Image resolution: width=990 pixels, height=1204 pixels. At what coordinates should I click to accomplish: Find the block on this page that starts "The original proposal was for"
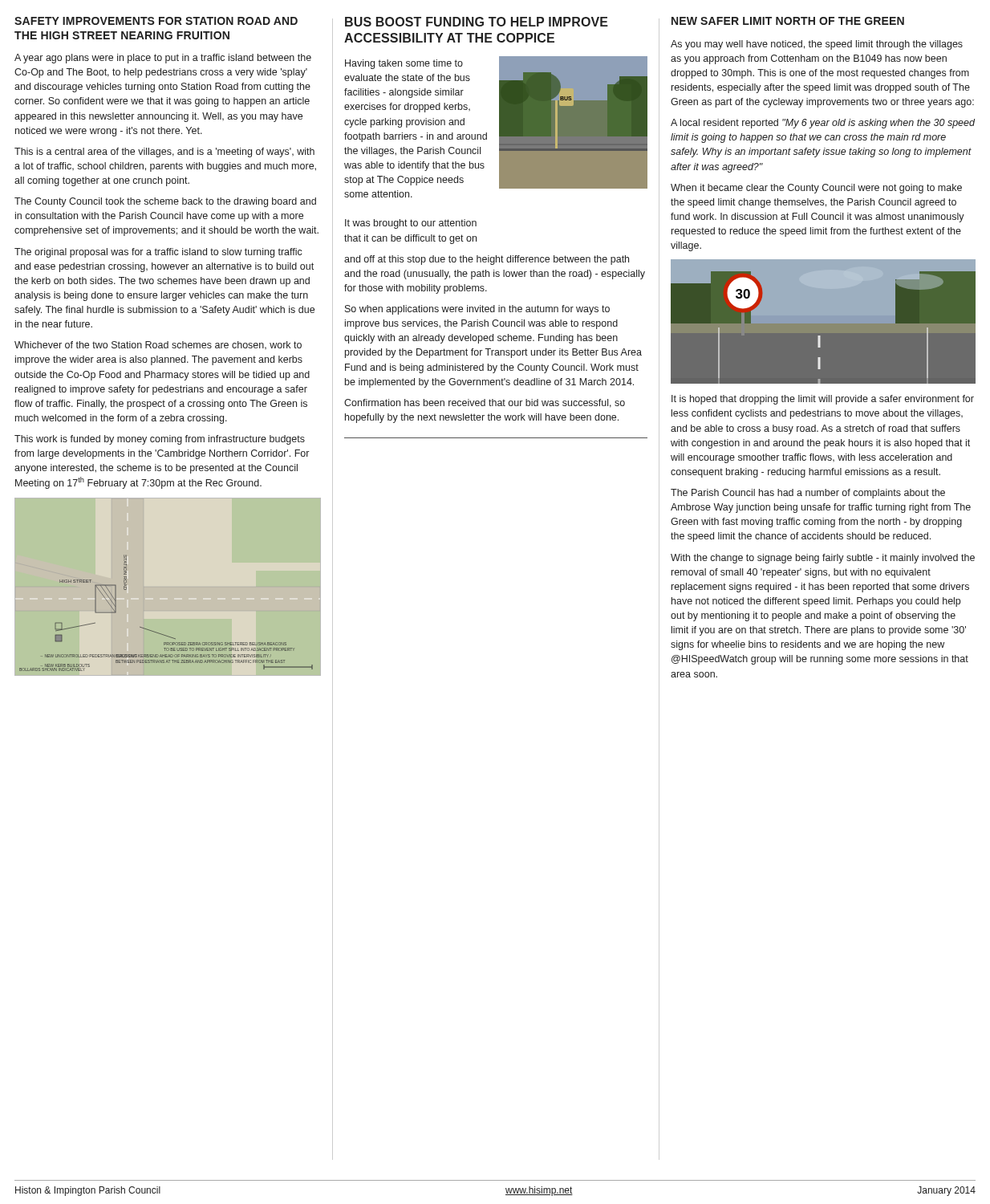pyautogui.click(x=165, y=288)
